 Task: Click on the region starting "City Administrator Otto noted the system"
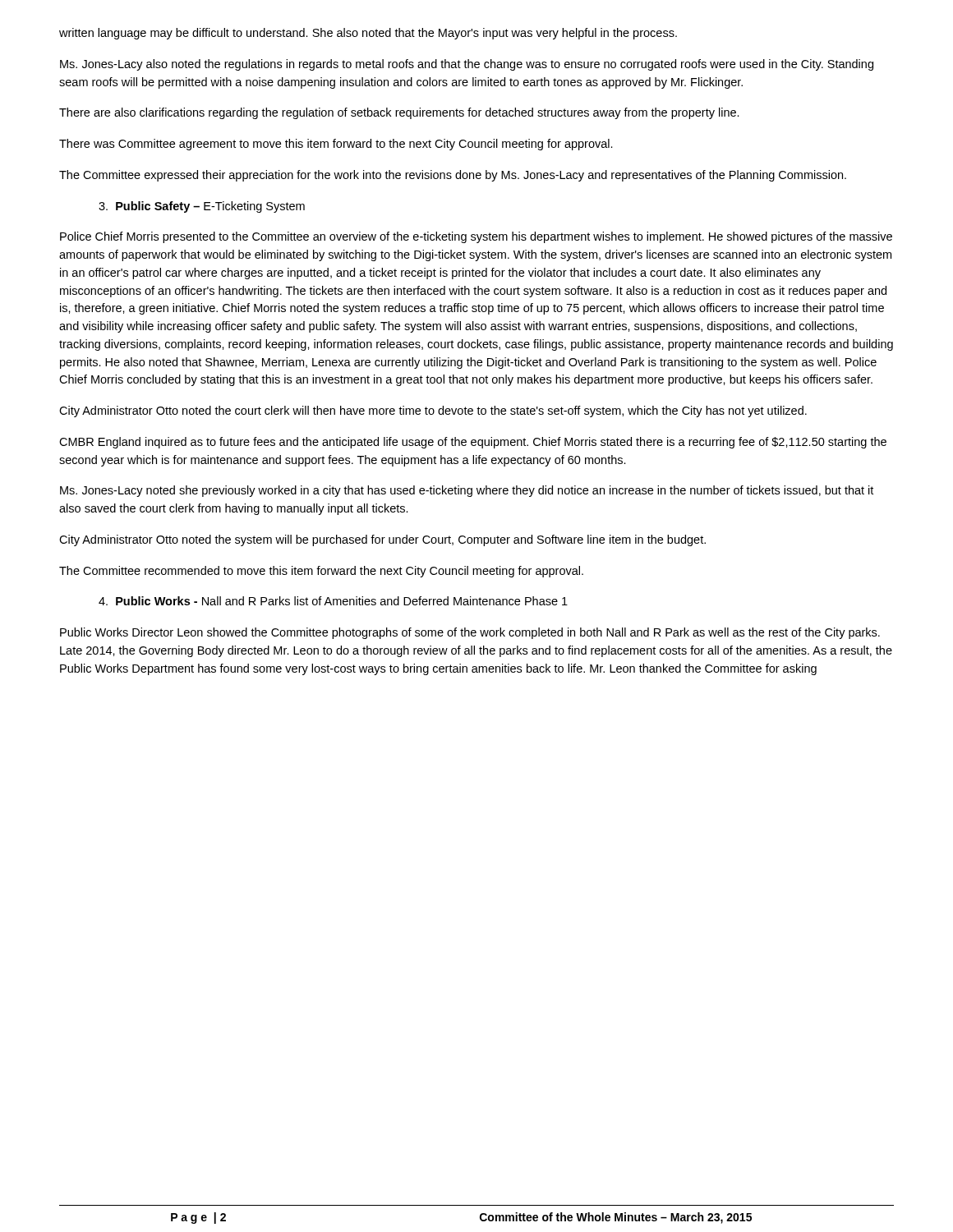click(476, 540)
